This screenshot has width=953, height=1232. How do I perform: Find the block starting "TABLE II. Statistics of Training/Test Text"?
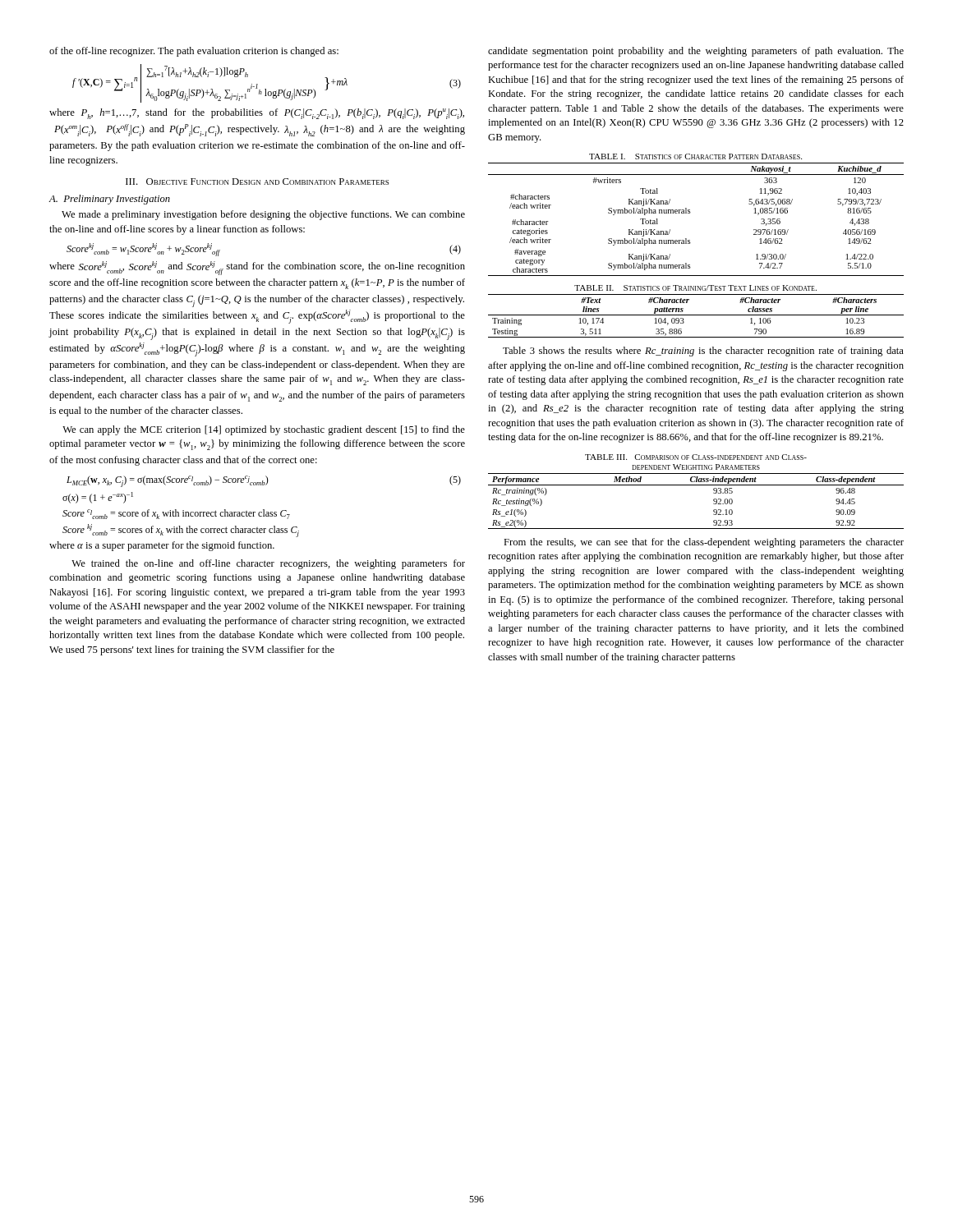pos(696,288)
